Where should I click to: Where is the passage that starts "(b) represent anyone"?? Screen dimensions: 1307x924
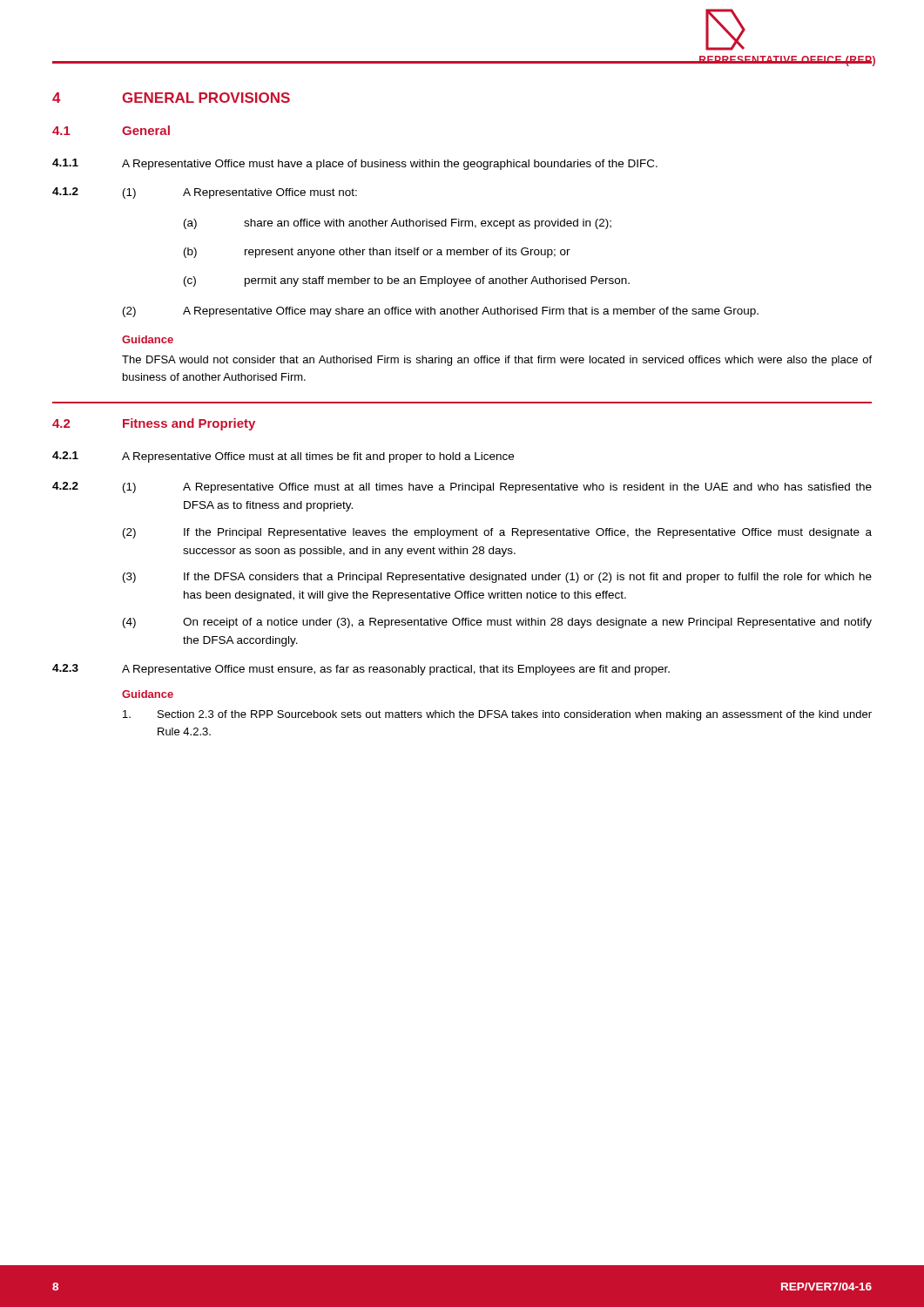527,252
